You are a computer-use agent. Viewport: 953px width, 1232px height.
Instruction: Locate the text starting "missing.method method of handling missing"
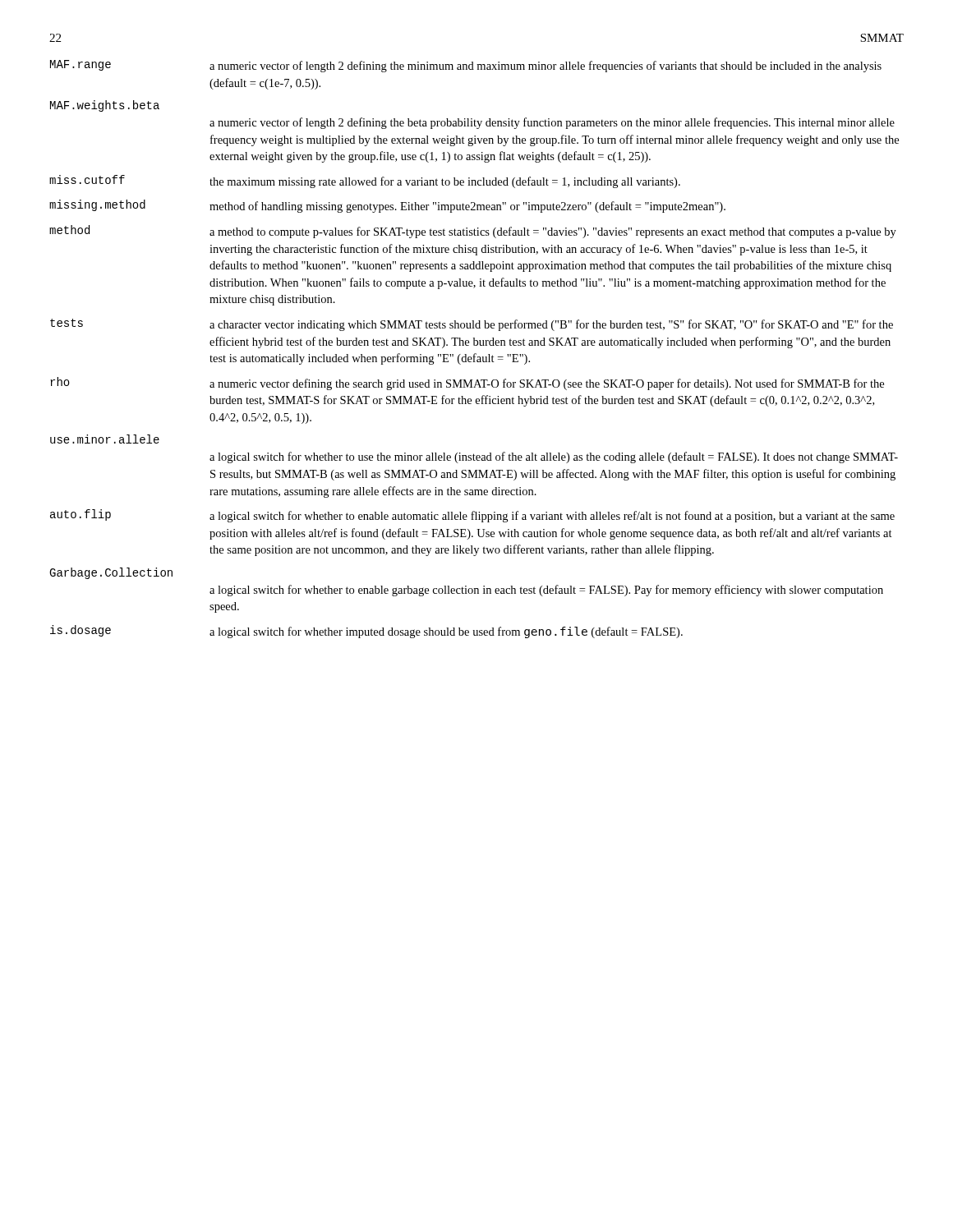[476, 207]
